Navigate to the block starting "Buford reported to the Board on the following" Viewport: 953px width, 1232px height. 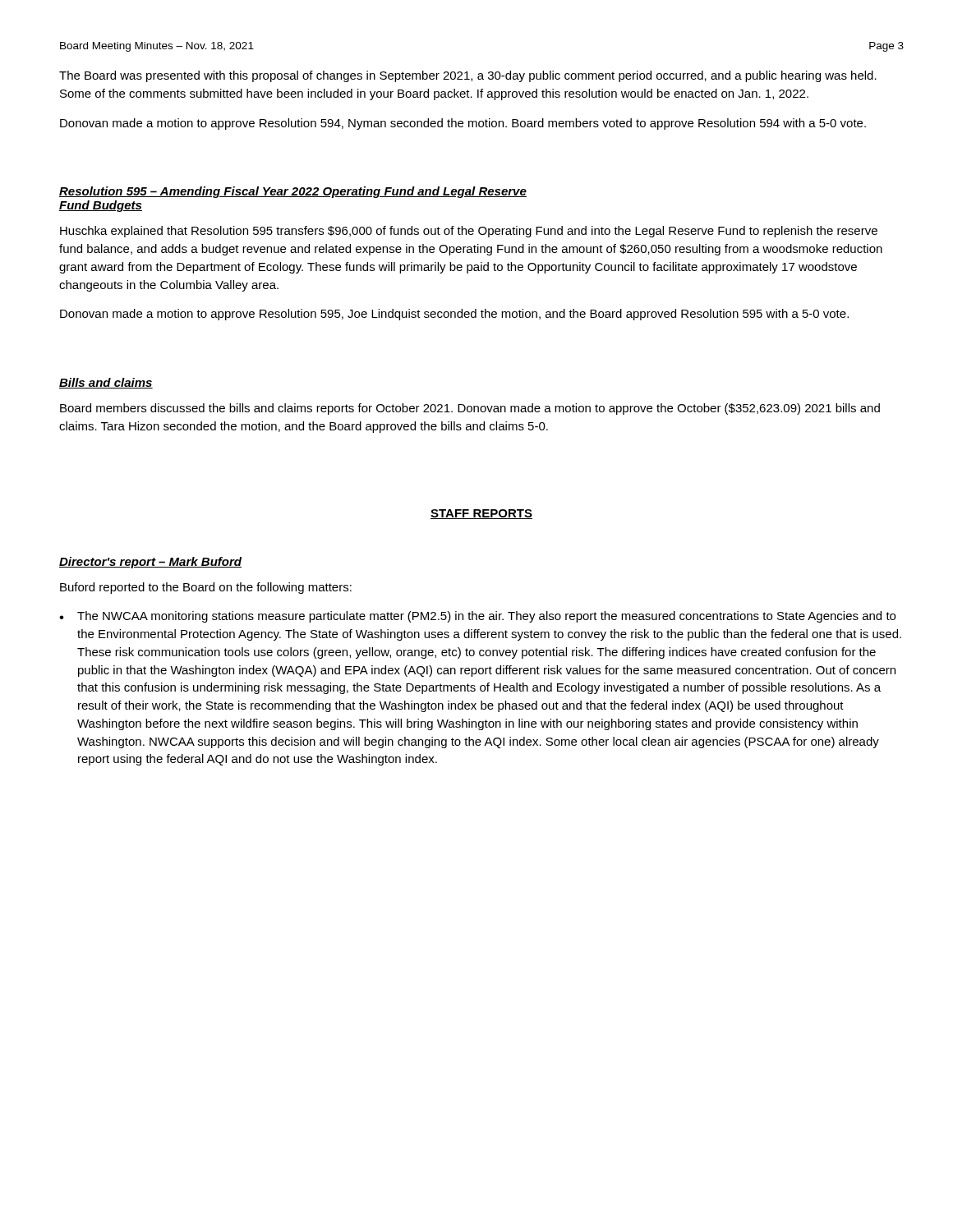206,586
